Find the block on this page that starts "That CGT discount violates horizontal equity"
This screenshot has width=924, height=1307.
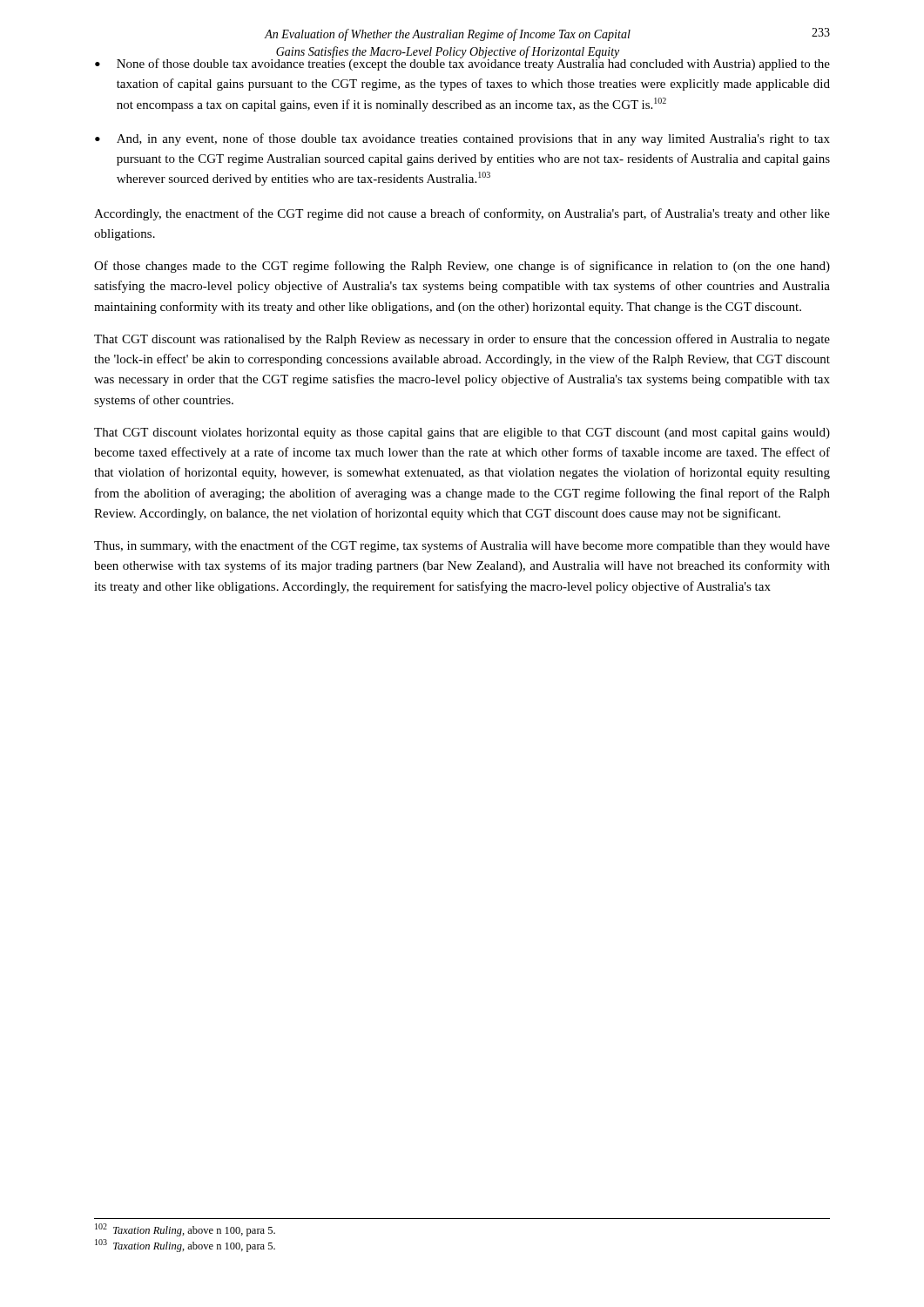tap(462, 472)
